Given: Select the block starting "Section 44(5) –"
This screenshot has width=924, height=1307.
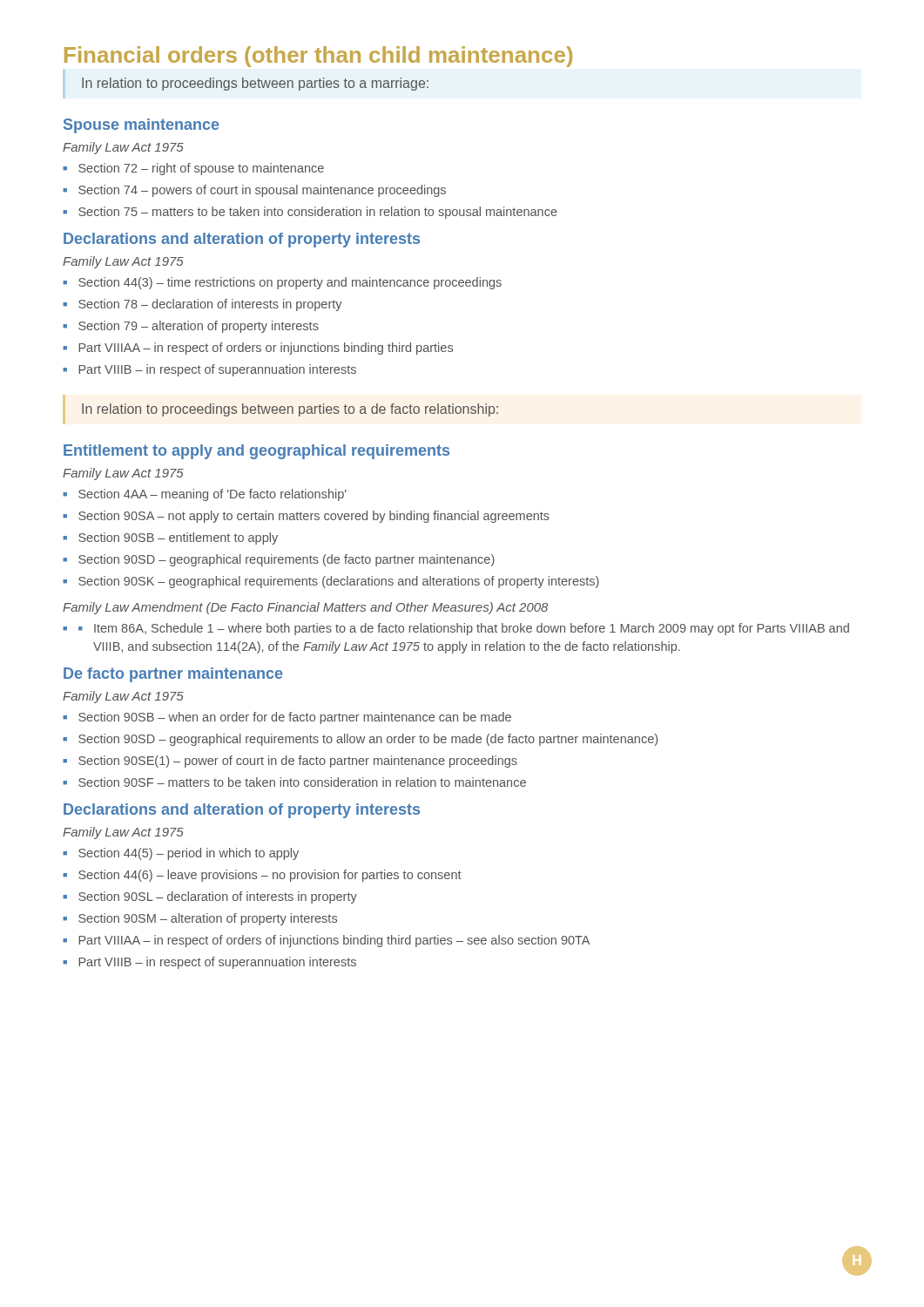Looking at the screenshot, I should click(x=188, y=853).
